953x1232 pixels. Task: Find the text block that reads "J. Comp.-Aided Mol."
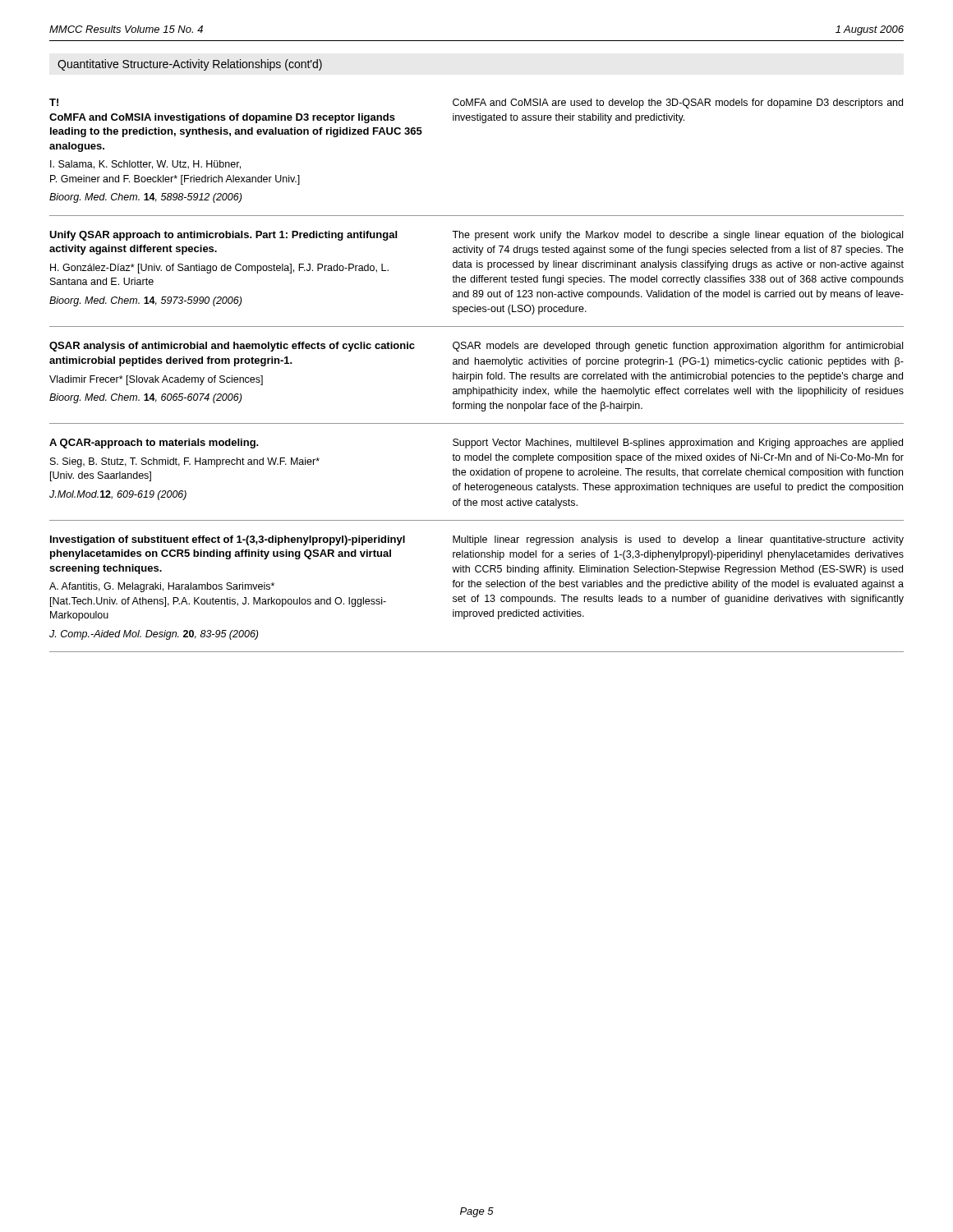click(x=154, y=634)
